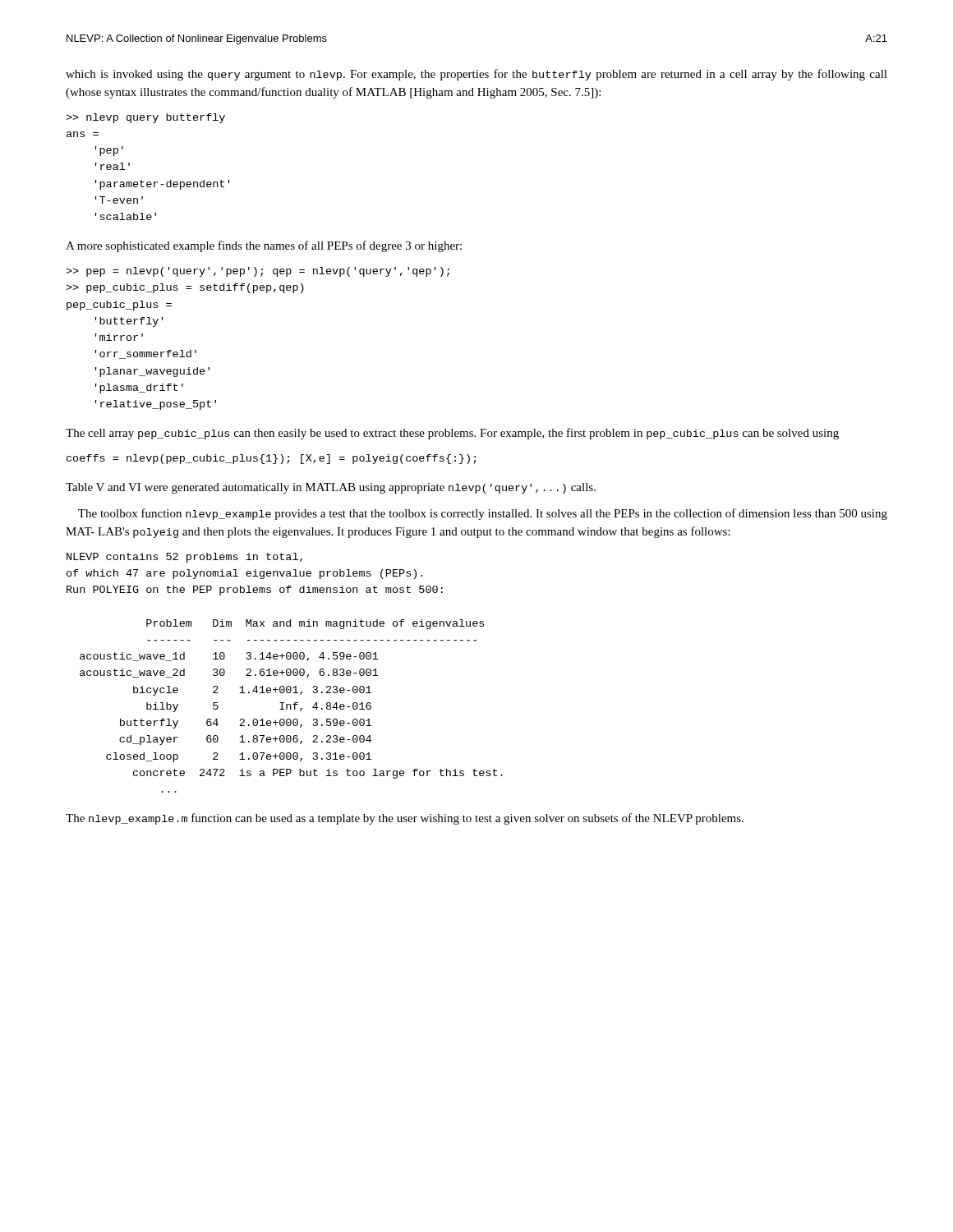Screen dimensions: 1232x953
Task: Find the passage starting ">> pep = nlevp('query','pep'); qep = nlevp('query','qep'); >>"
Action: coord(258,272)
